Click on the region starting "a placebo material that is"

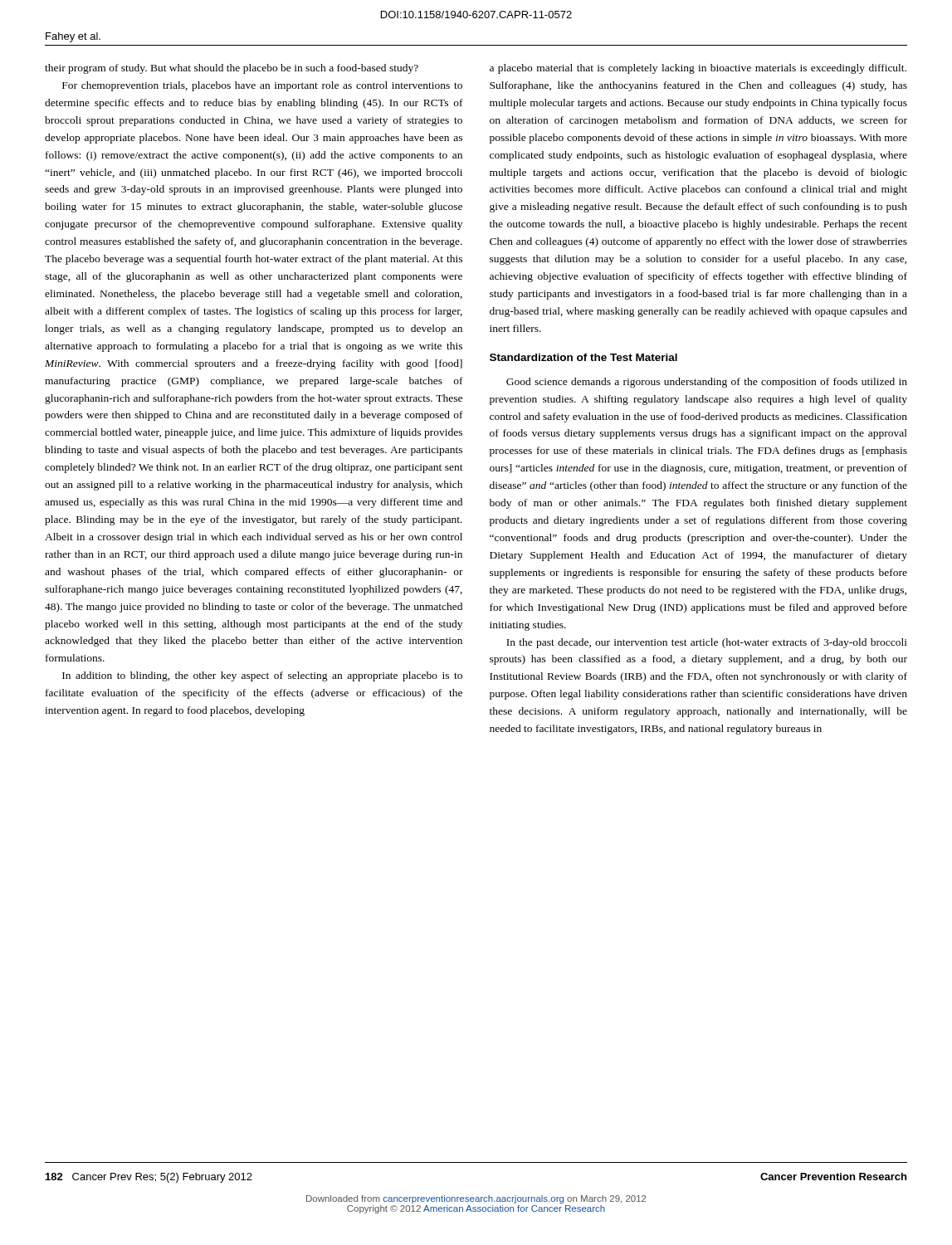pos(698,199)
